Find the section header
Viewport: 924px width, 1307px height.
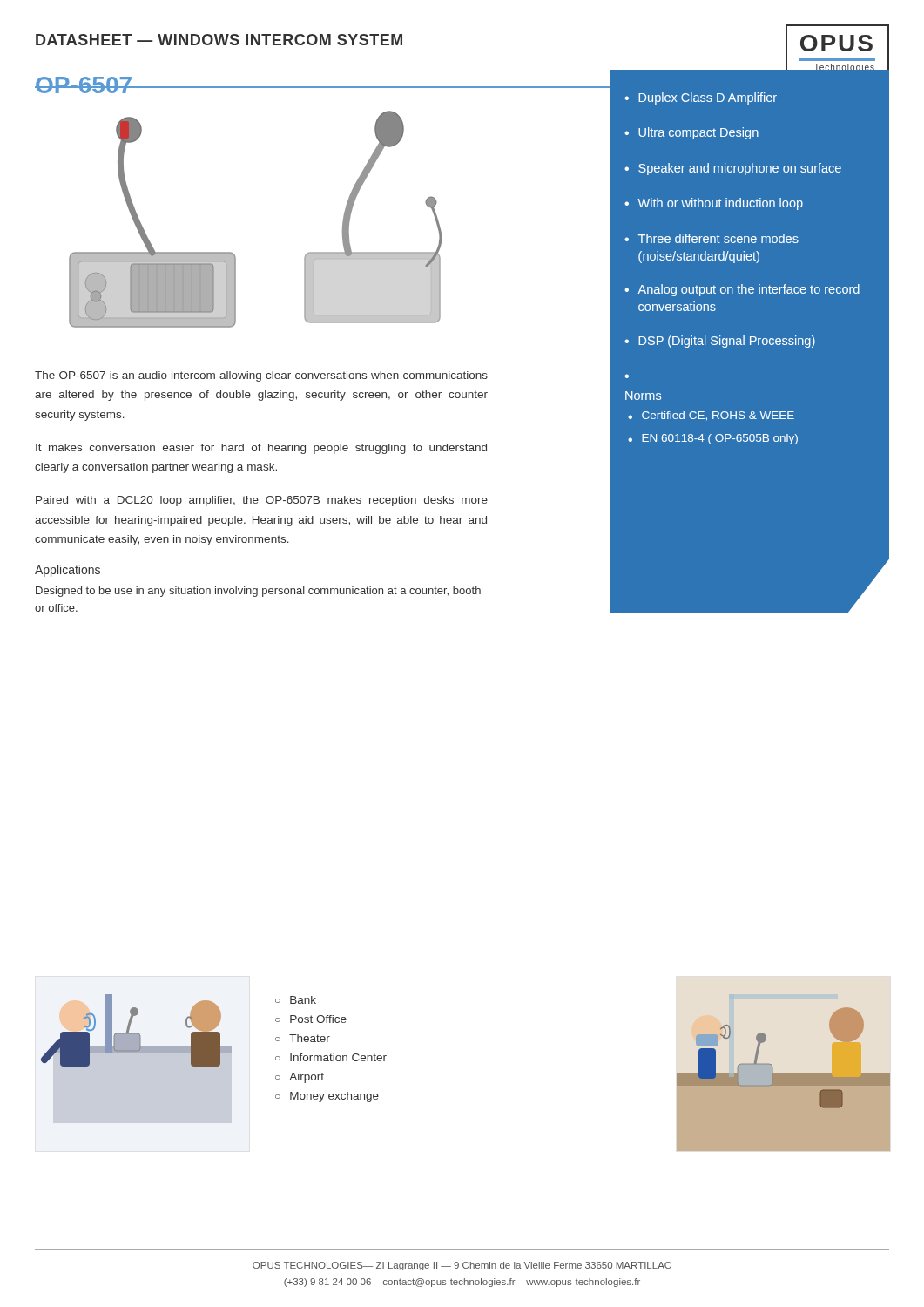coord(68,570)
